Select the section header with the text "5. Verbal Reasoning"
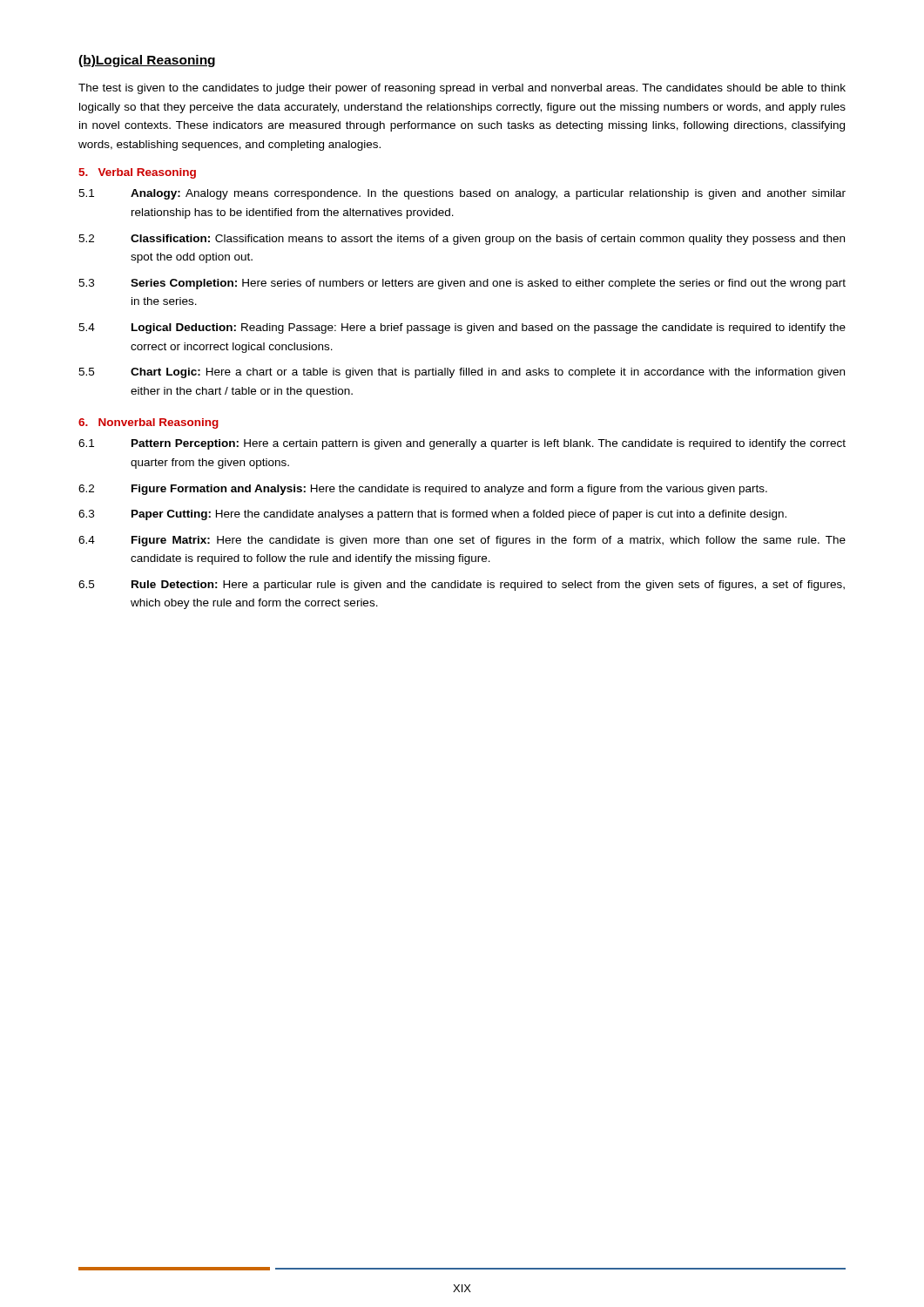 (x=137, y=172)
